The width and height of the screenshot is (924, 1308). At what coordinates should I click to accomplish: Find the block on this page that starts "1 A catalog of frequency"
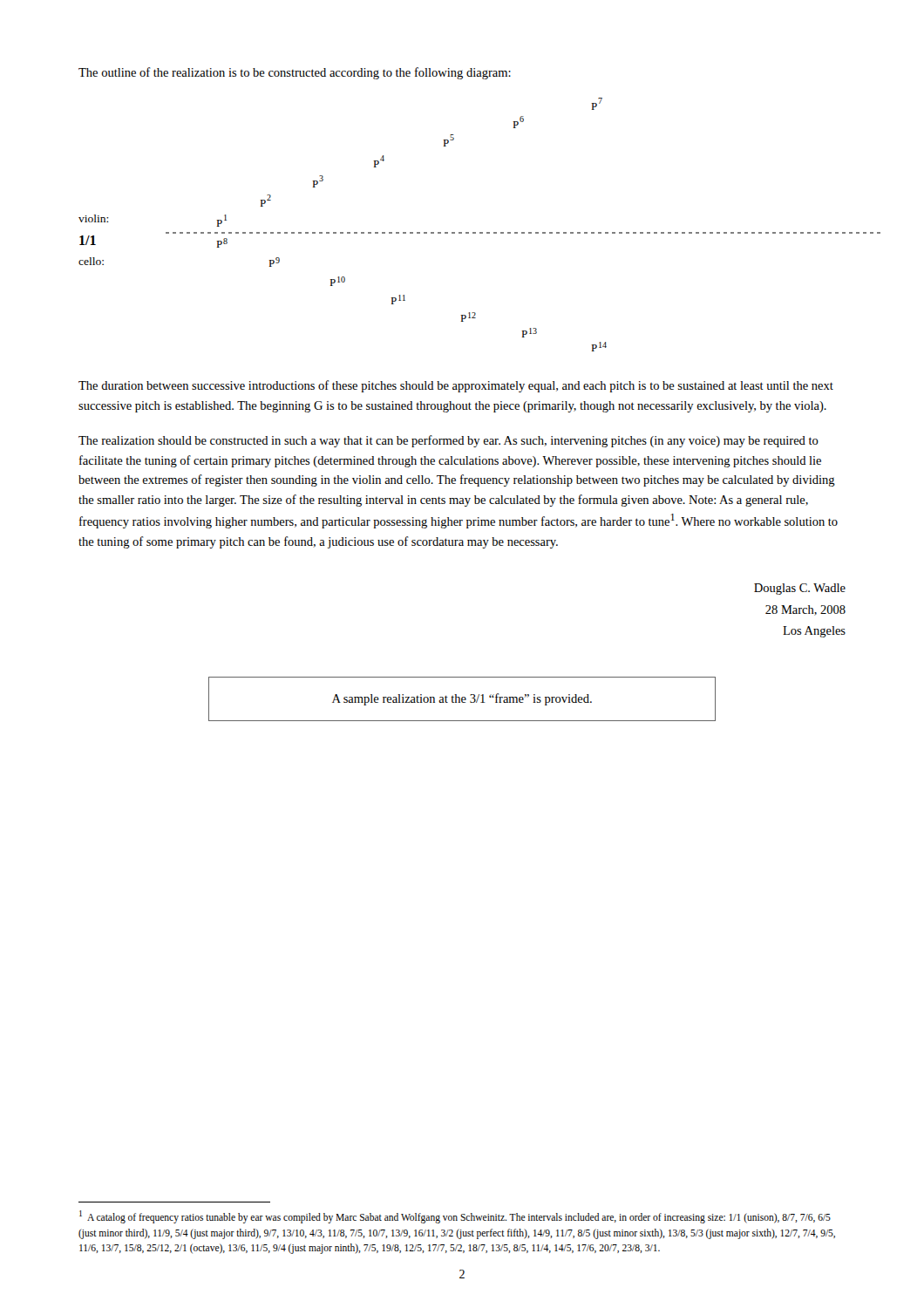(457, 1231)
